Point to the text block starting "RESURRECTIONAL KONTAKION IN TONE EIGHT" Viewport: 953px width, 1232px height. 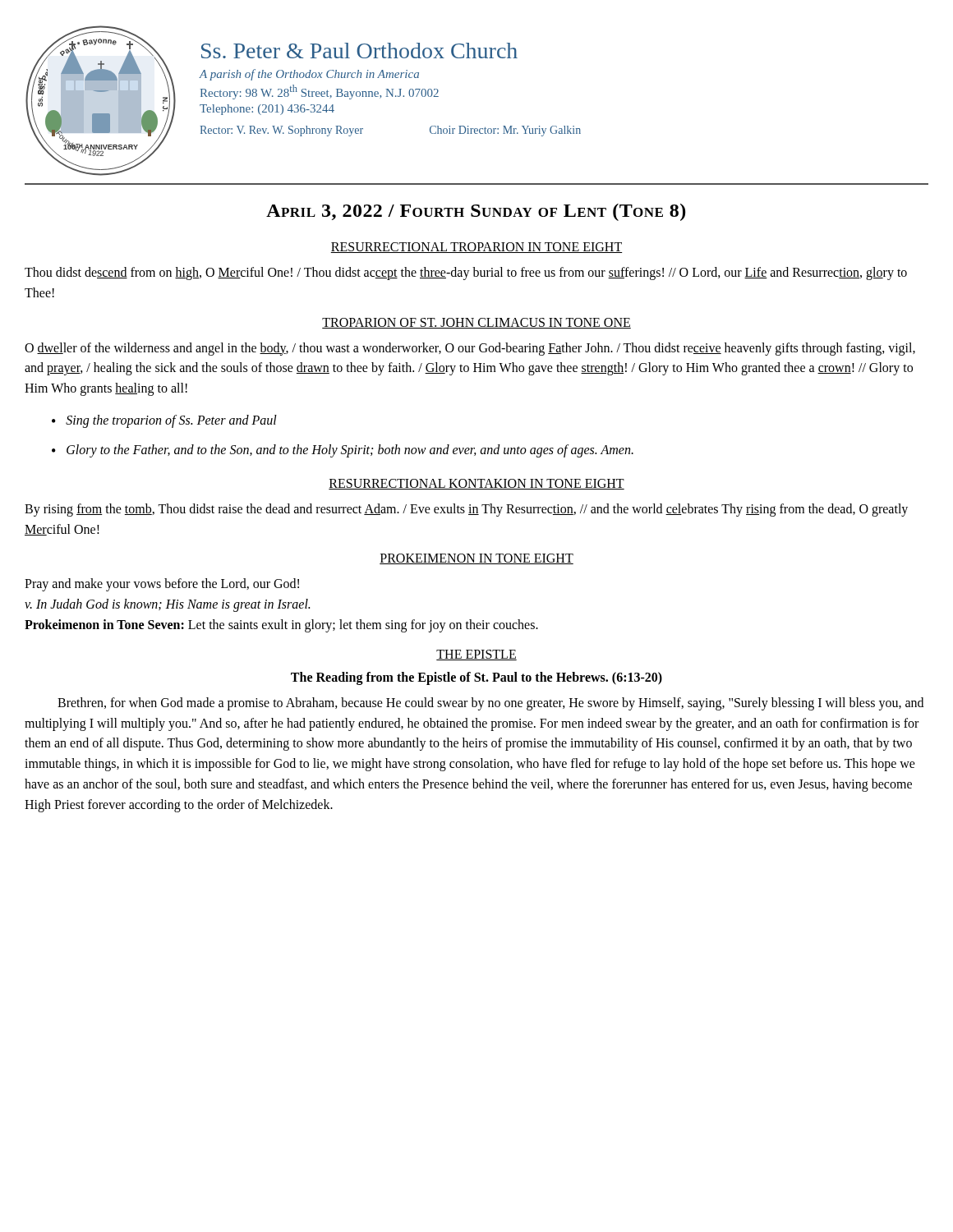point(476,483)
